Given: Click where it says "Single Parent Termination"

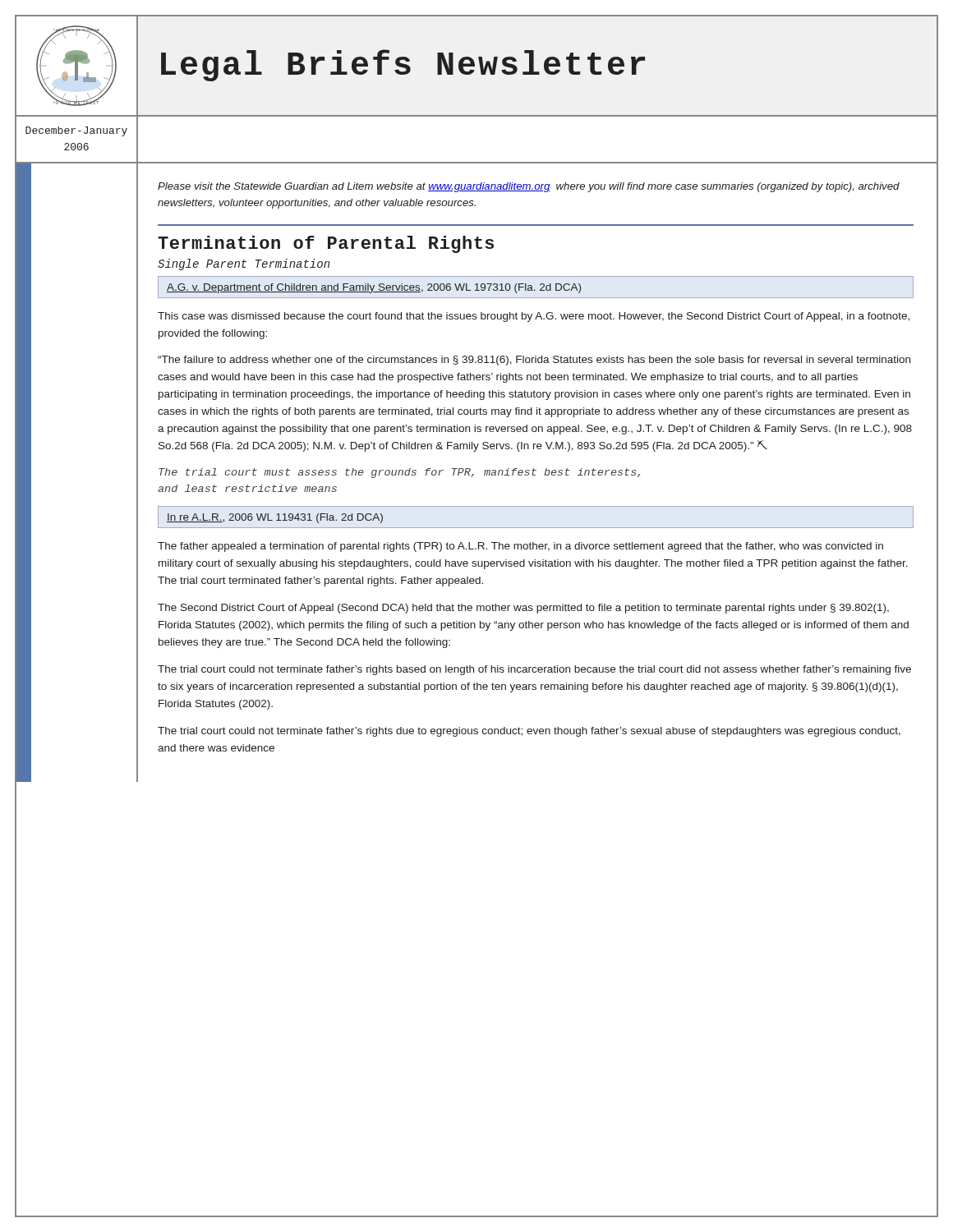Looking at the screenshot, I should 244,264.
